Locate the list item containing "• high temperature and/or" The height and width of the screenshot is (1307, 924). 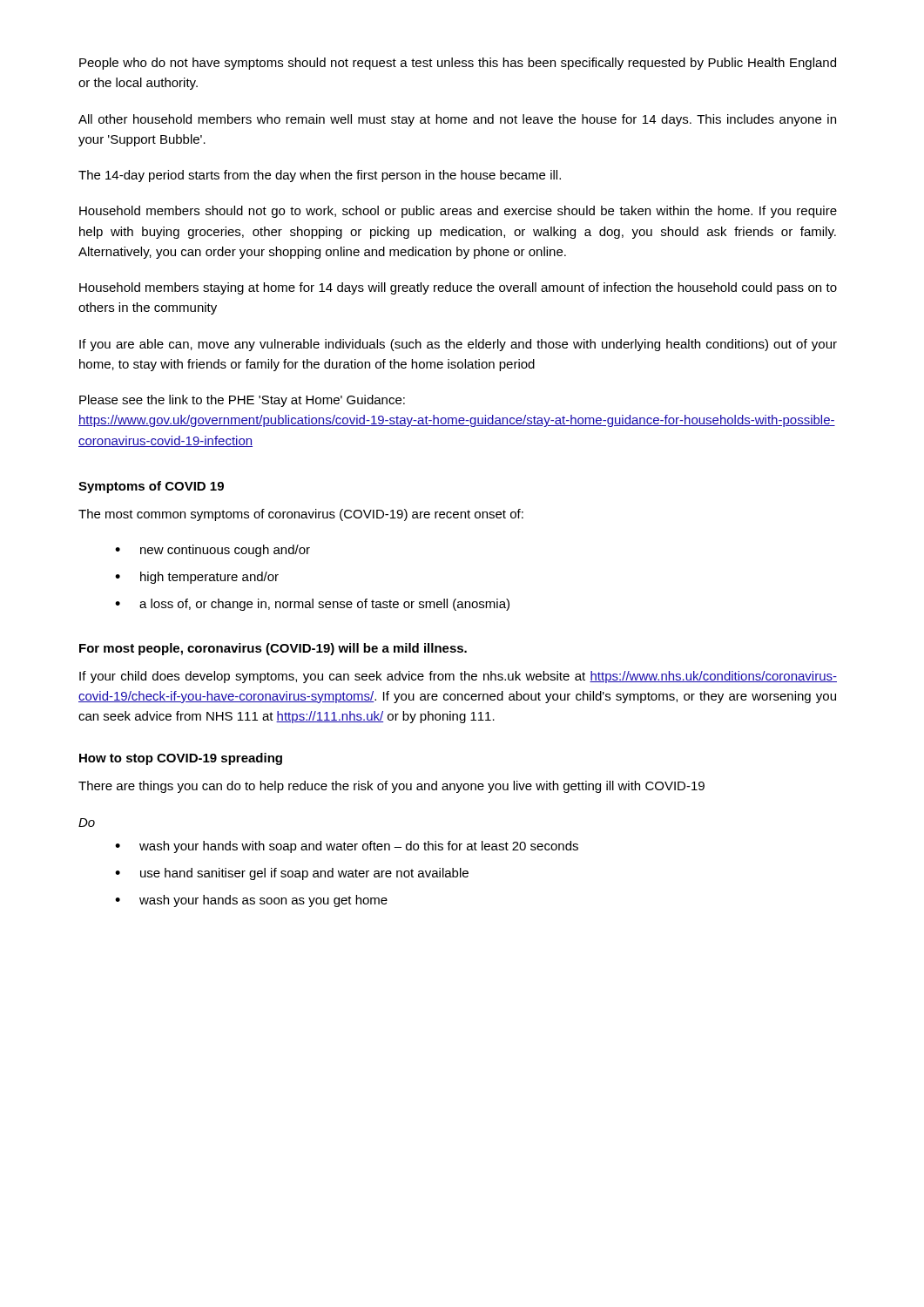click(x=197, y=578)
